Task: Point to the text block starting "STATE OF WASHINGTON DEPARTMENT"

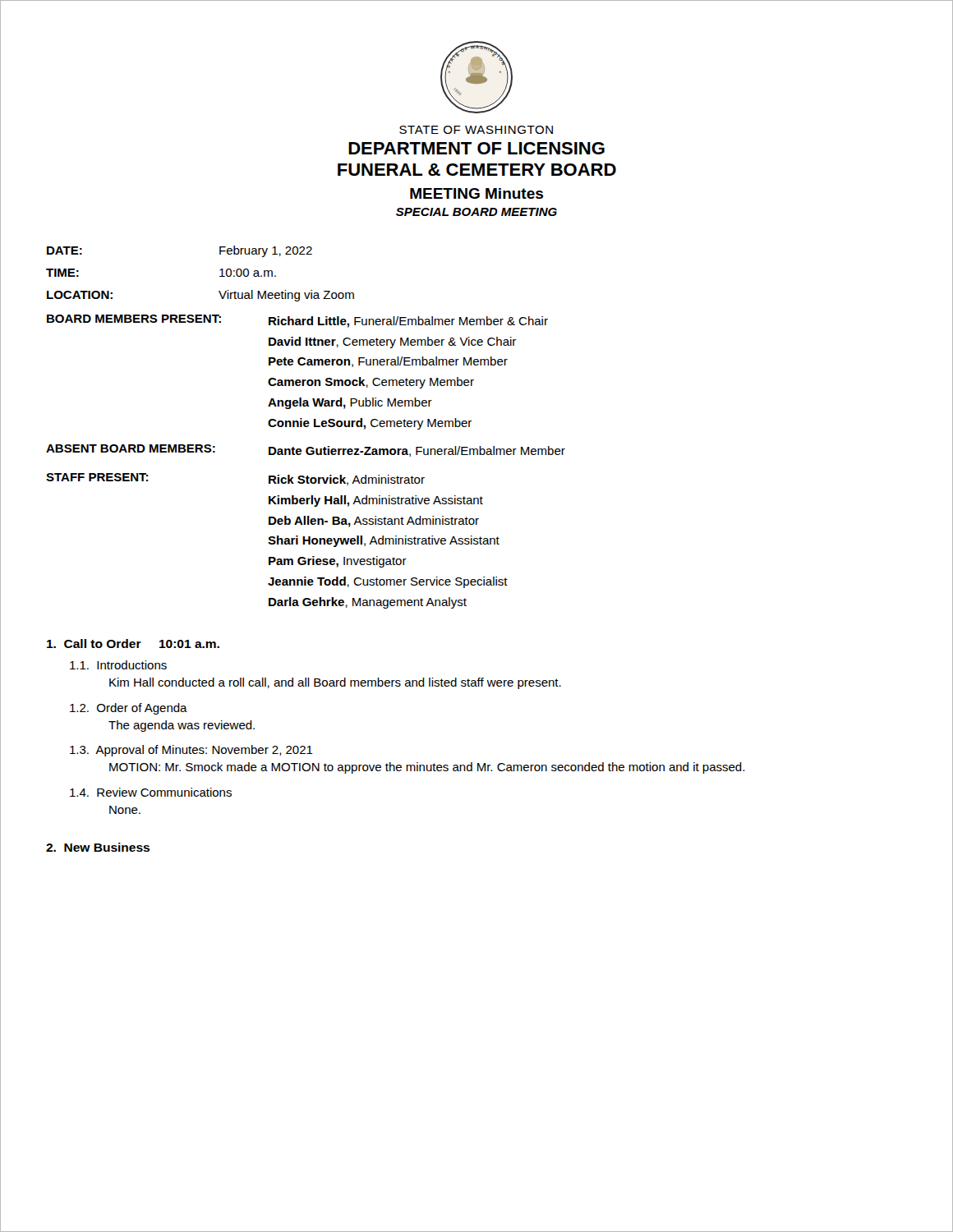Action: pos(476,170)
